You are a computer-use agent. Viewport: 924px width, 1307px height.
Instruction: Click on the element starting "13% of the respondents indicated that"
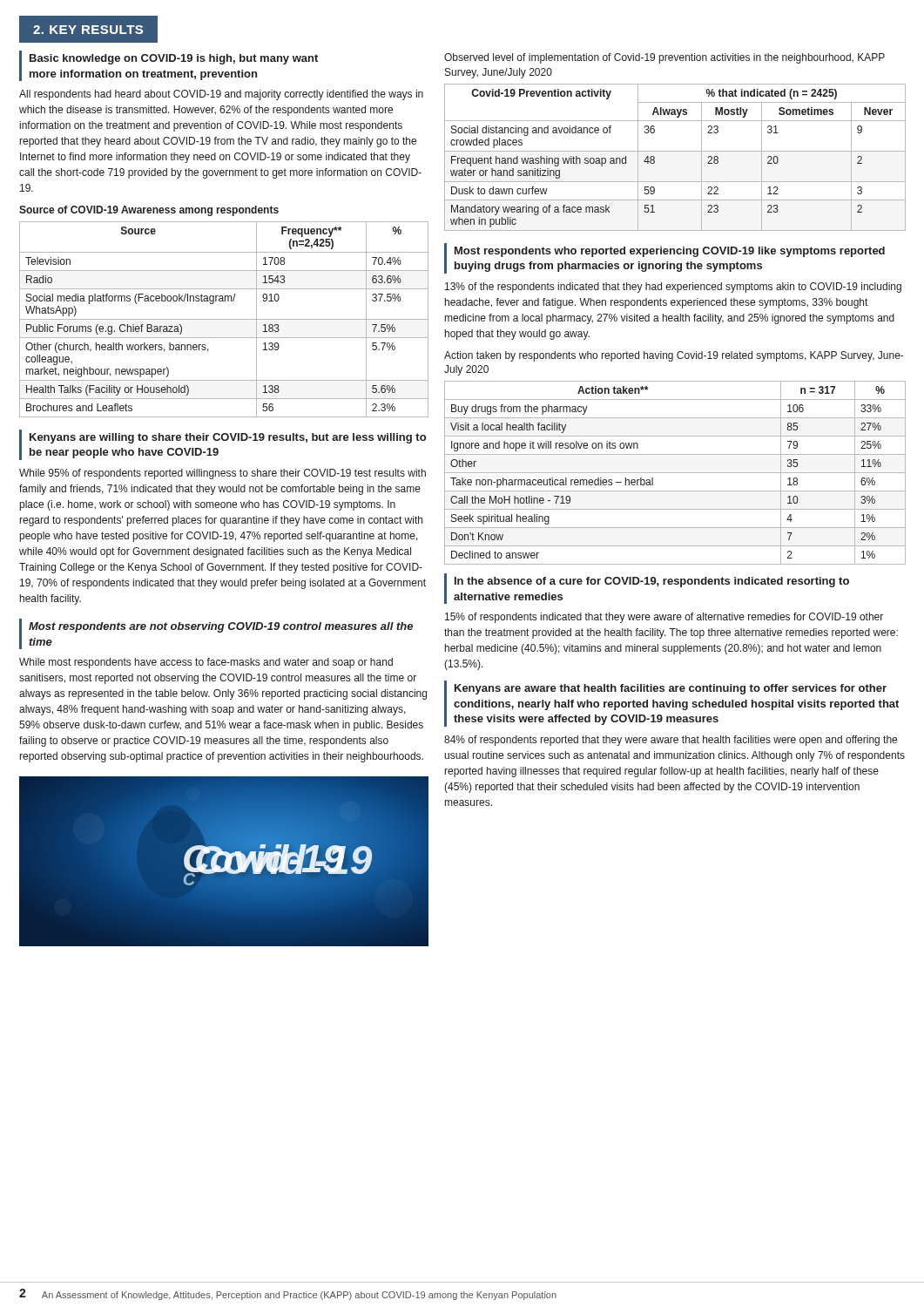673,310
